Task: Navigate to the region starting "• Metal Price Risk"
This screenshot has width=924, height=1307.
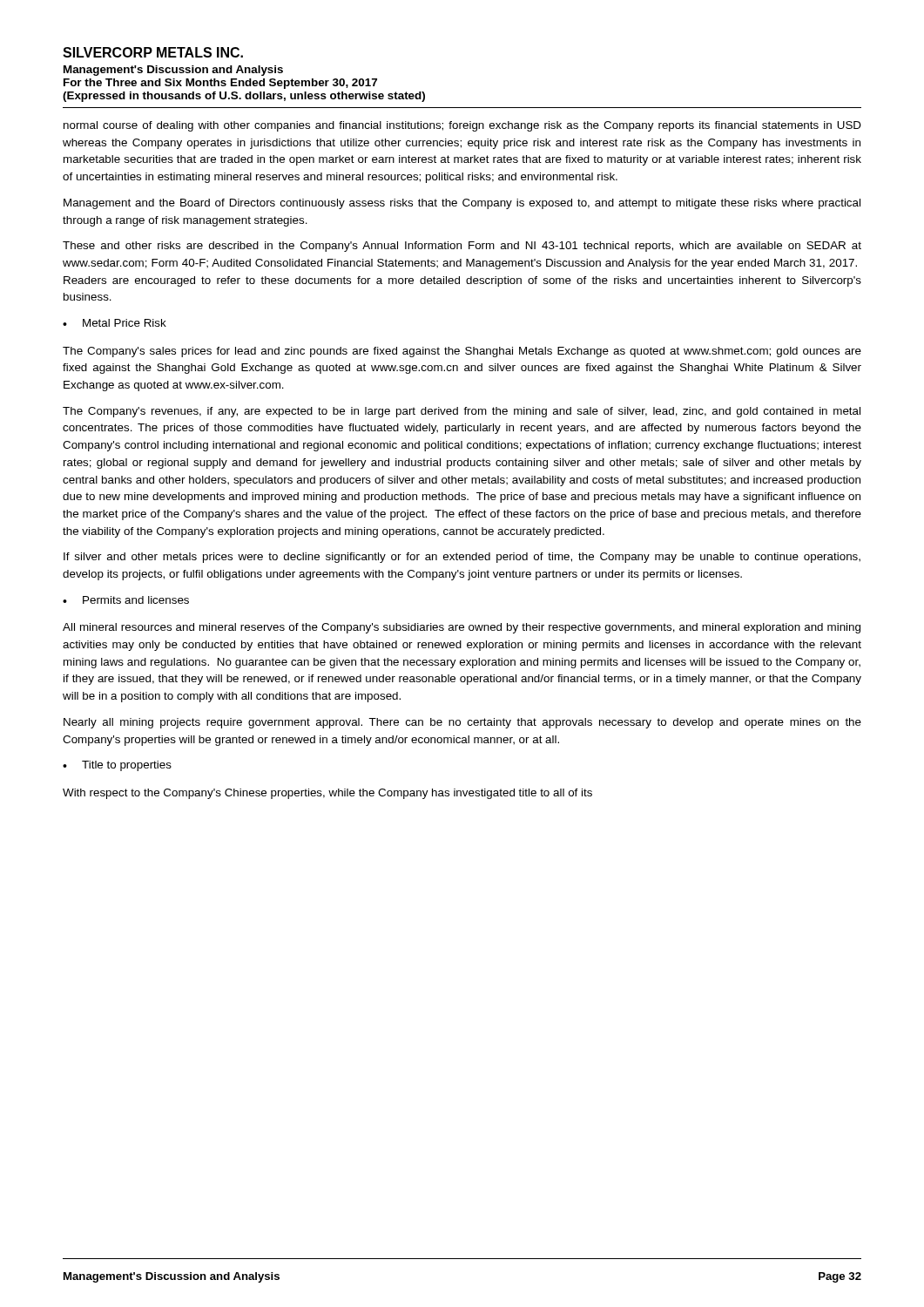Action: tap(115, 323)
